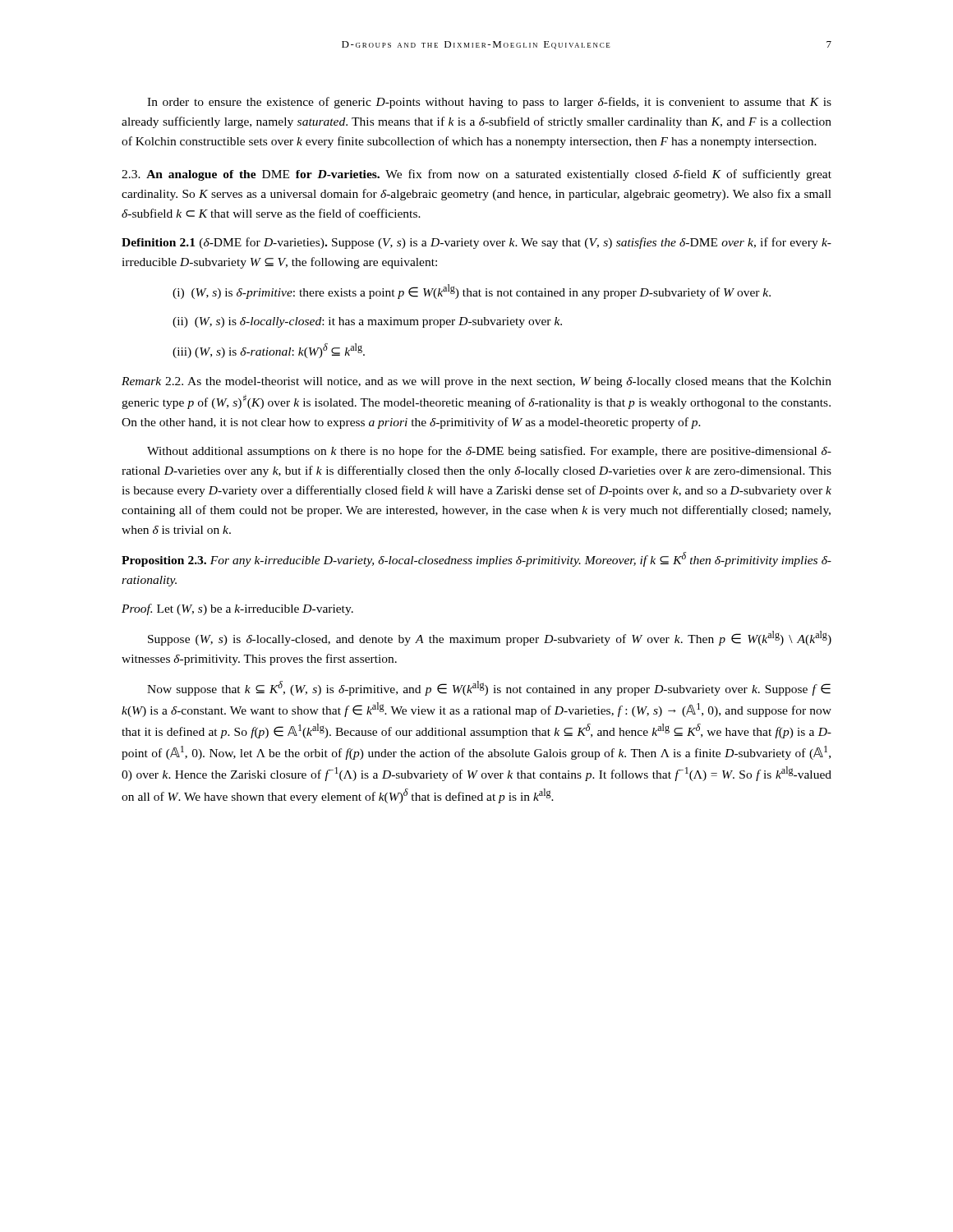Find the block on this page that starts "Proposition 2.3. For any k-irreducible D-variety, δ-local-closedness implies"
Viewport: 953px width, 1232px height.
(x=476, y=569)
